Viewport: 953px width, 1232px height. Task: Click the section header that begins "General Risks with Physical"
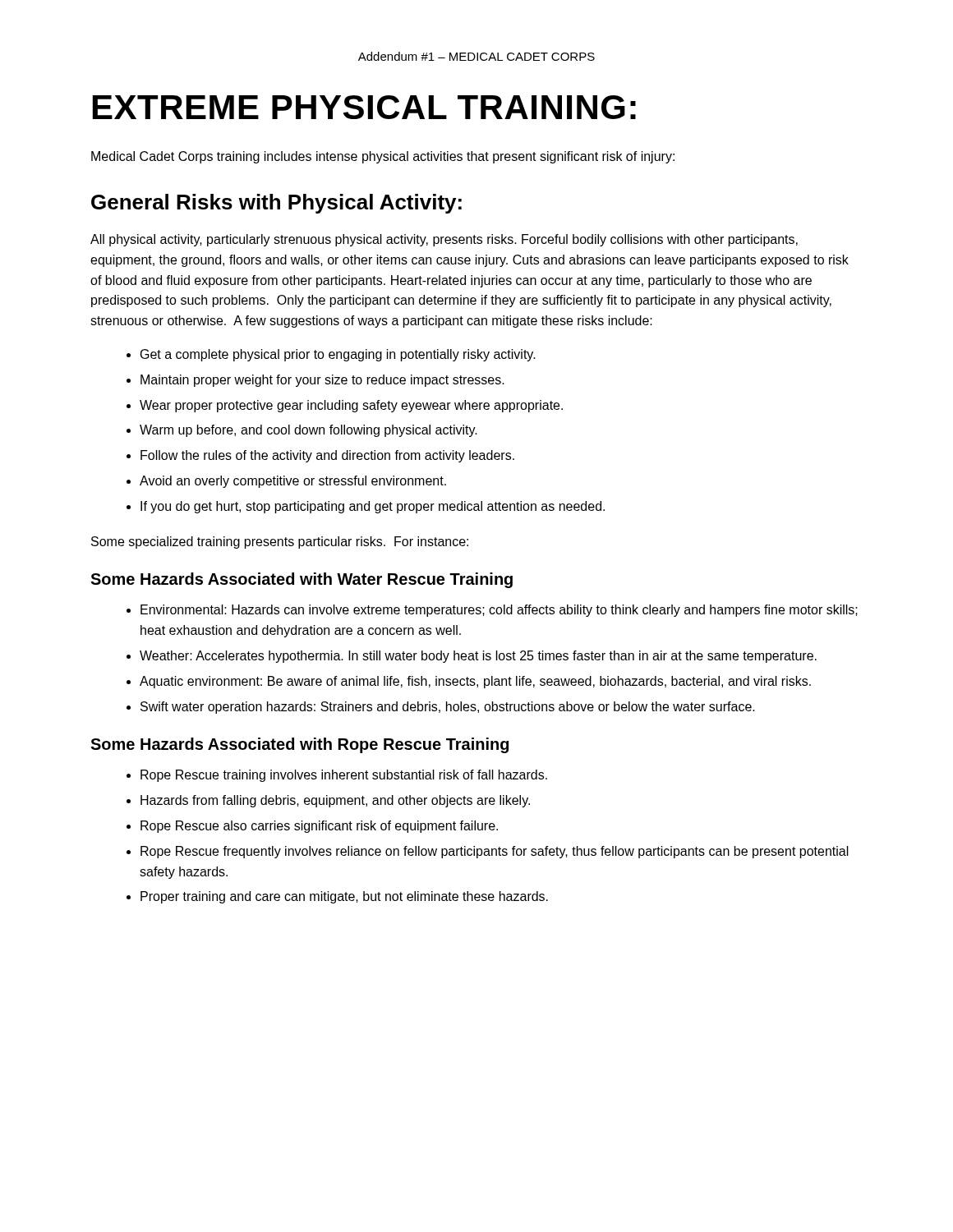(277, 202)
